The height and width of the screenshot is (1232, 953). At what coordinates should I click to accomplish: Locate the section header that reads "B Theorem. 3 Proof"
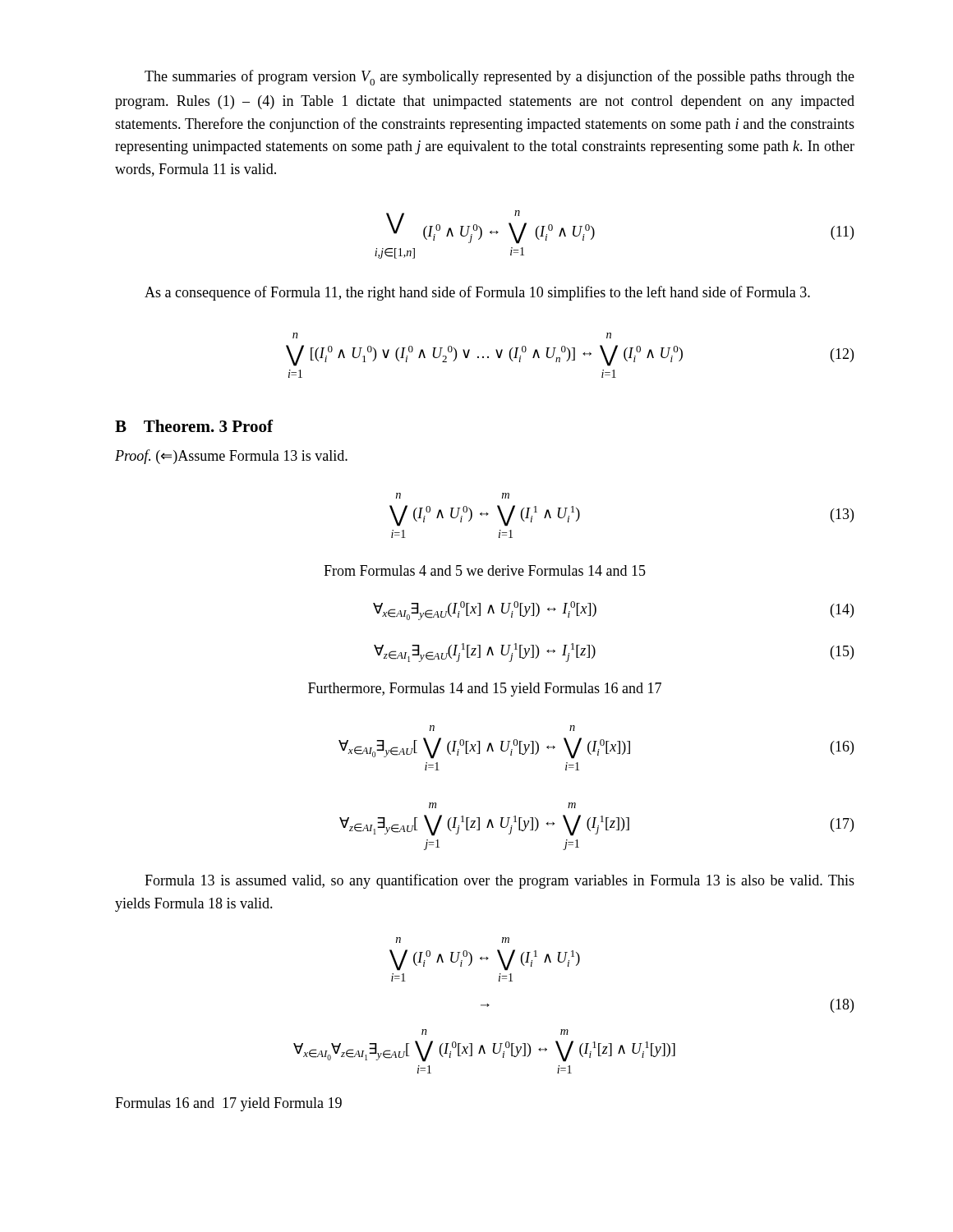click(x=194, y=426)
